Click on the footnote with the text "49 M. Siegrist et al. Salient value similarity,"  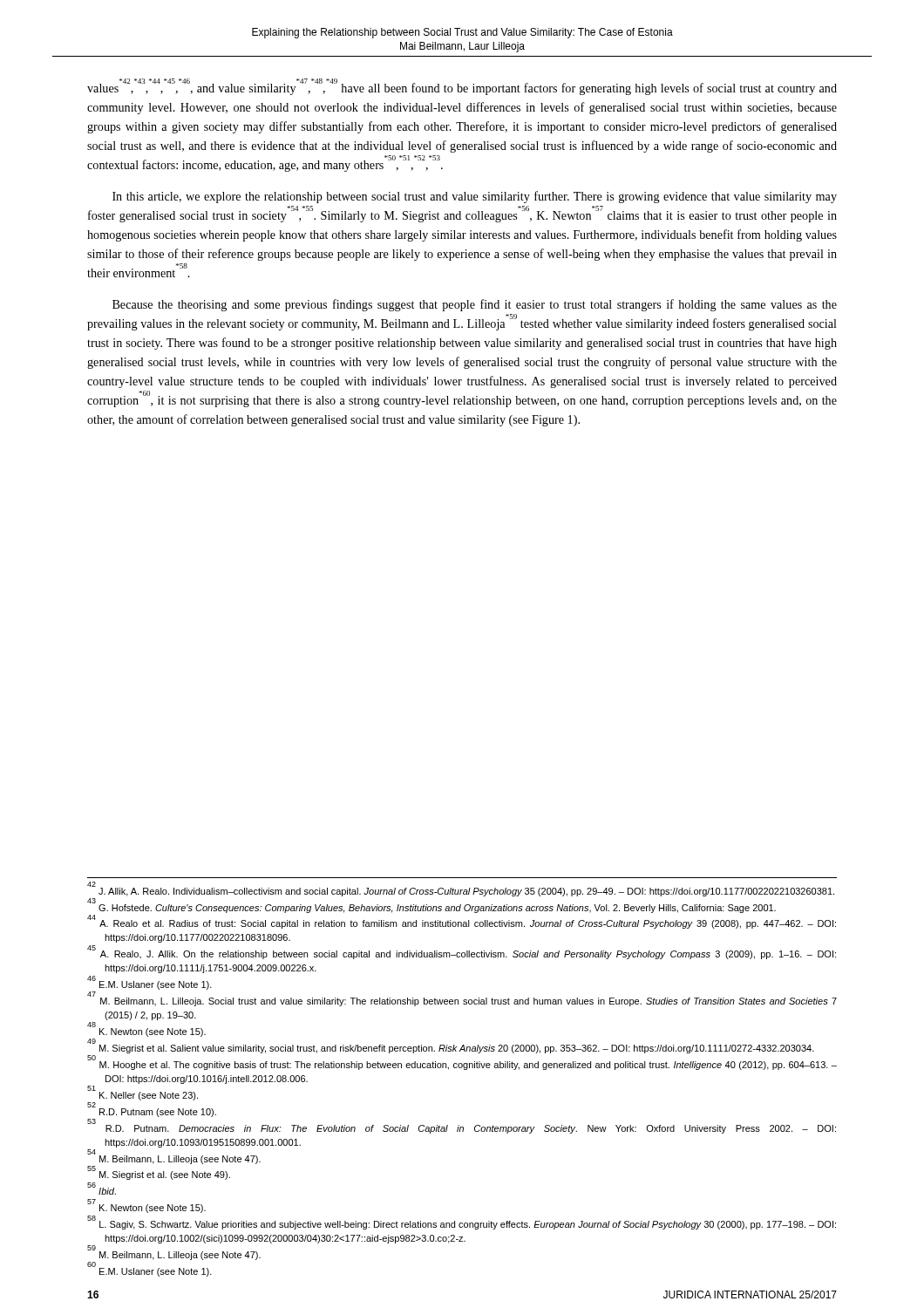click(451, 1048)
